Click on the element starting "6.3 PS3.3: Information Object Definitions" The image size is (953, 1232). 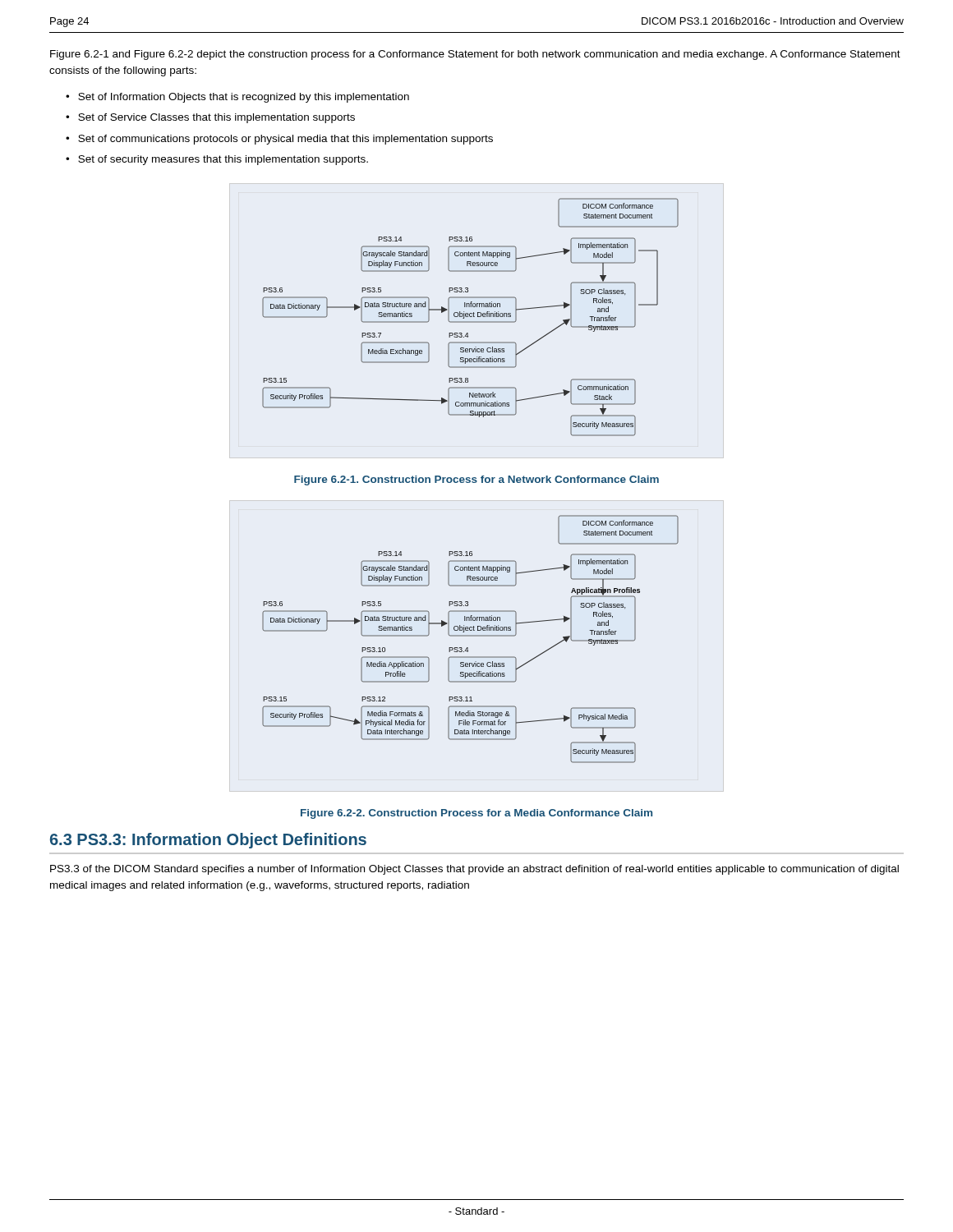coord(208,839)
